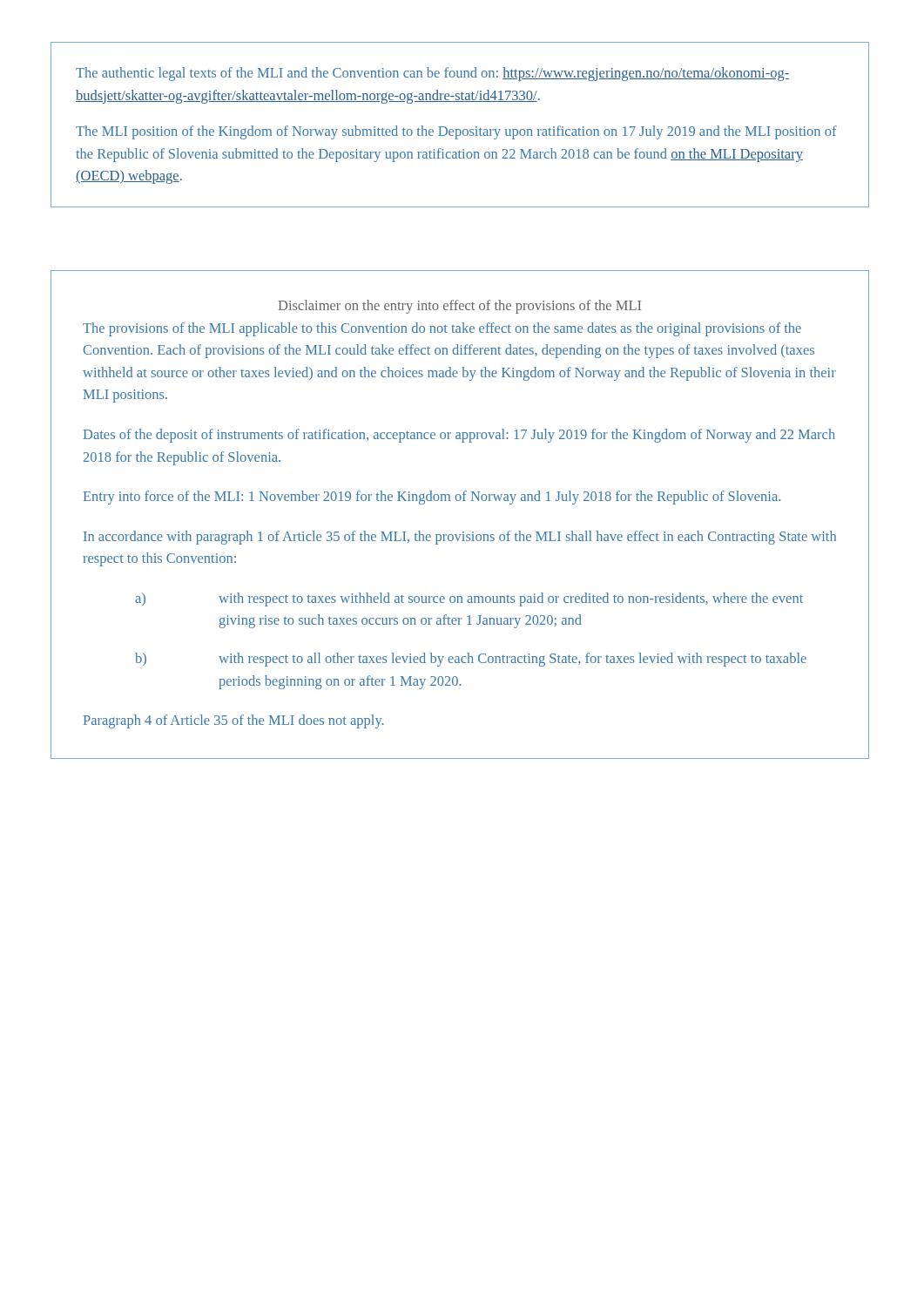This screenshot has height=1307, width=924.
Task: Locate the text block starting "Paragraph 4 of Article 35 of the"
Action: coord(234,720)
